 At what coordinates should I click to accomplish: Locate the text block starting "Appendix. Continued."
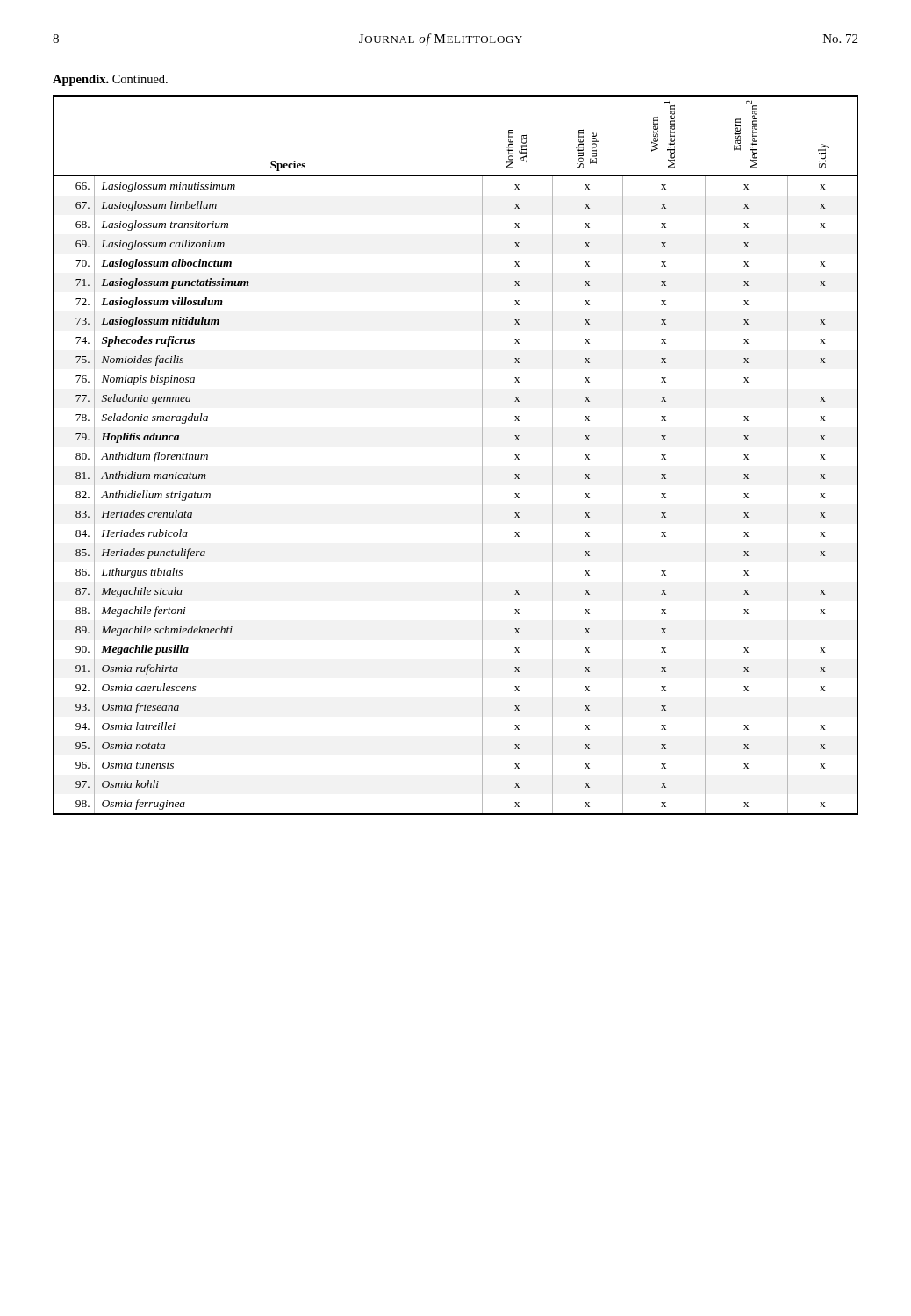click(110, 79)
